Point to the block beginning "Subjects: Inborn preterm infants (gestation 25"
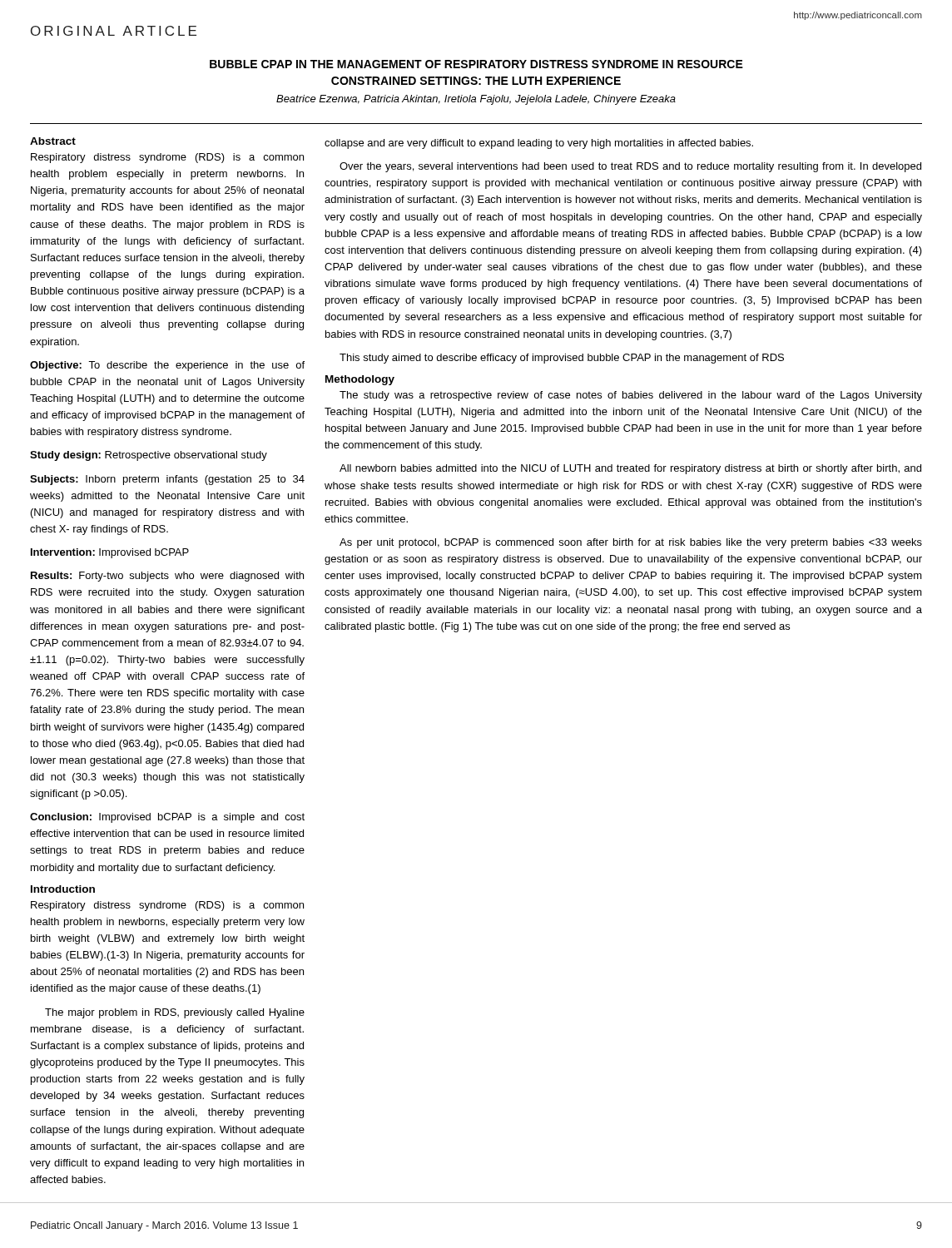952x1248 pixels. click(x=167, y=504)
